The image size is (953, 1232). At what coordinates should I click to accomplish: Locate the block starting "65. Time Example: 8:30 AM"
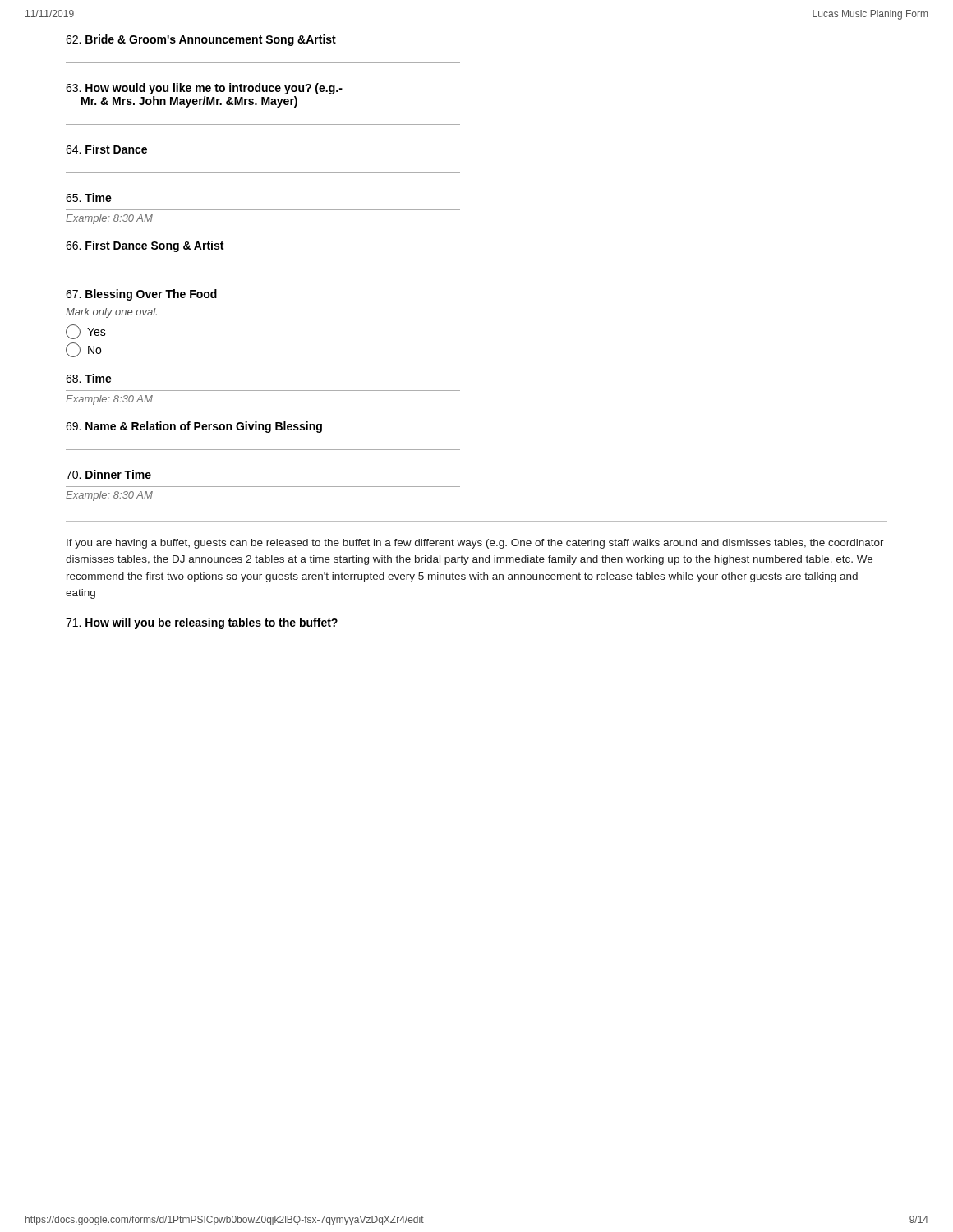pyautogui.click(x=89, y=198)
